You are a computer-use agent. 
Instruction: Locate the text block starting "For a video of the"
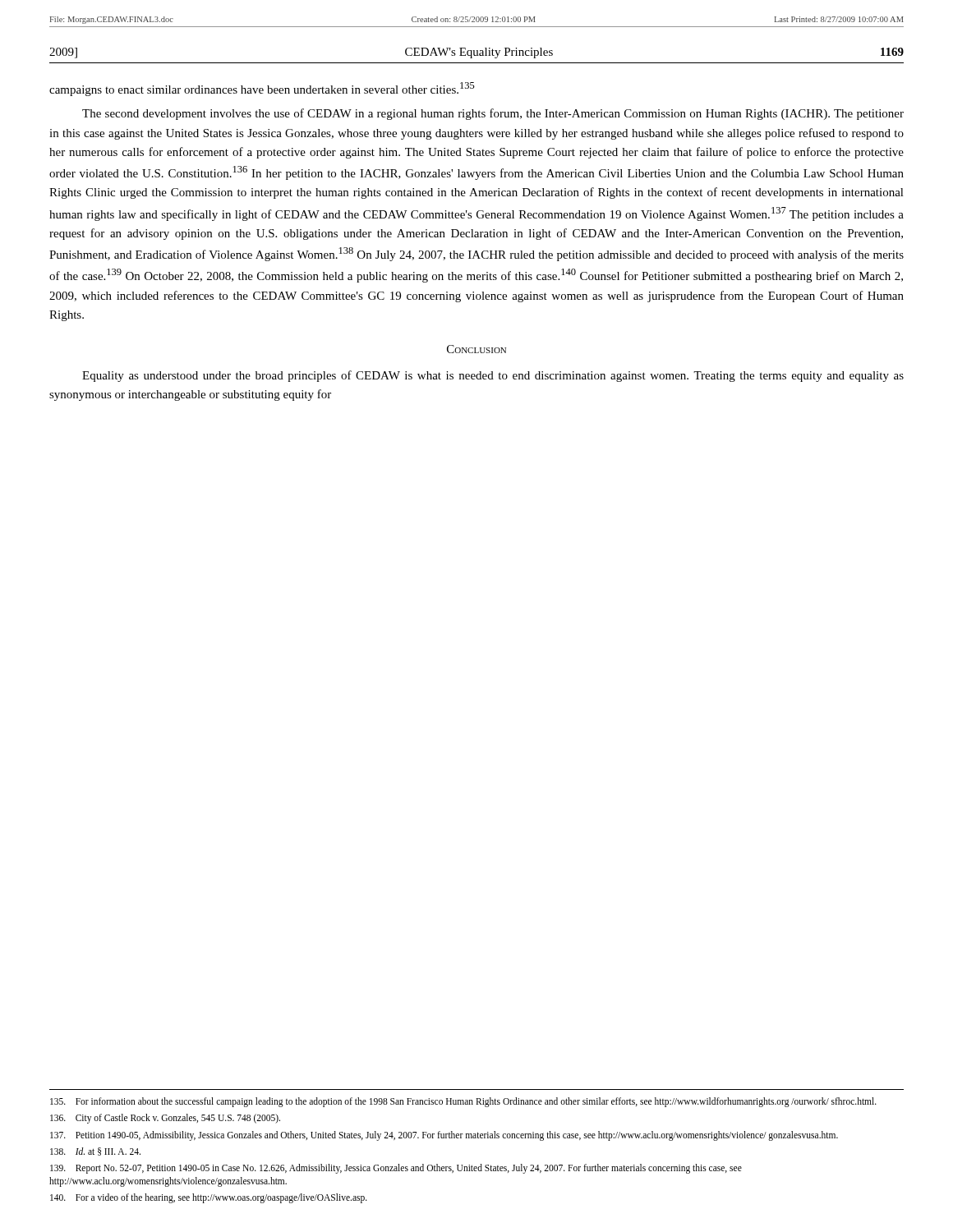click(x=209, y=1198)
